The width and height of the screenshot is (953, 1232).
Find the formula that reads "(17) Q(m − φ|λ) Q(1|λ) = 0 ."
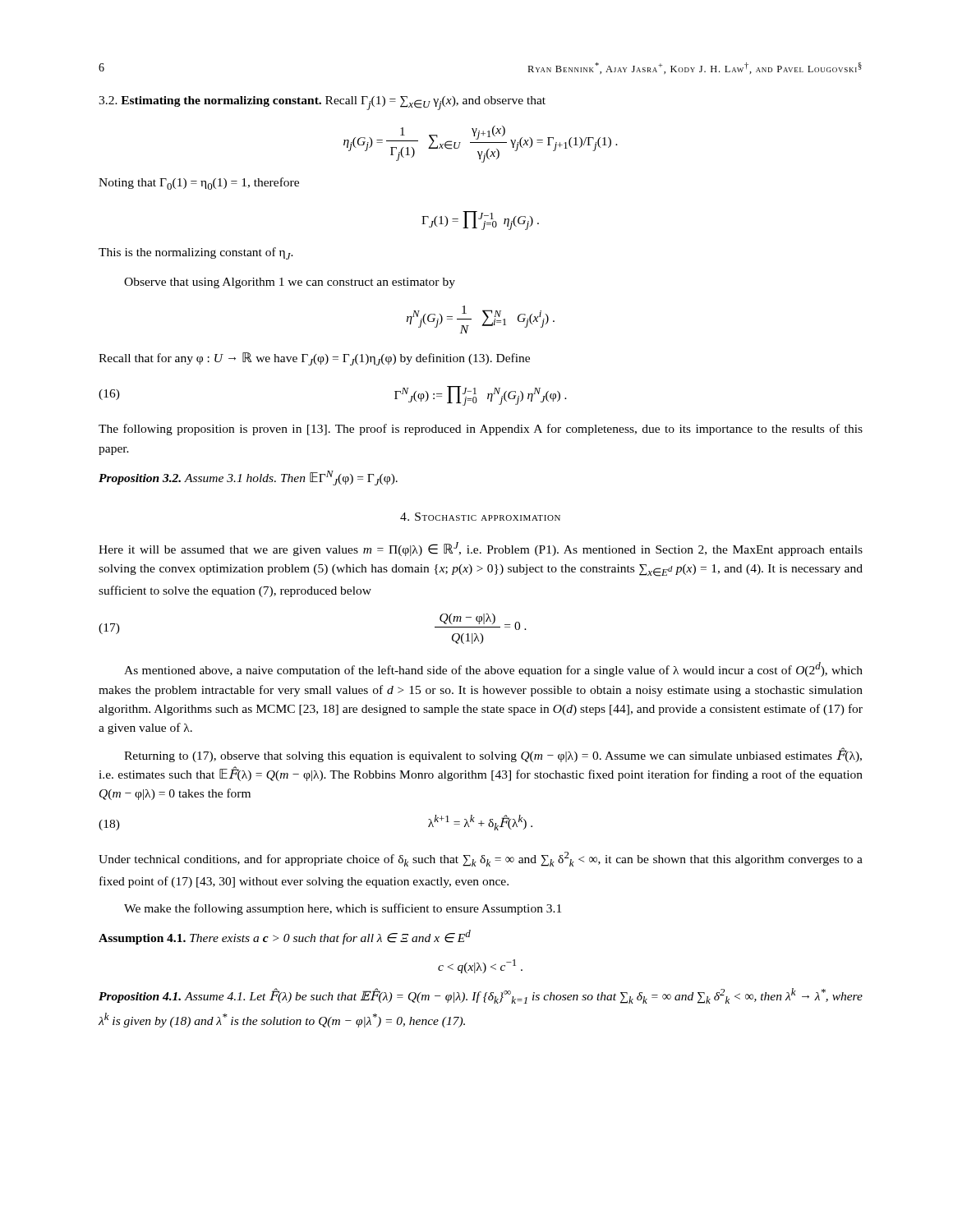pos(481,627)
